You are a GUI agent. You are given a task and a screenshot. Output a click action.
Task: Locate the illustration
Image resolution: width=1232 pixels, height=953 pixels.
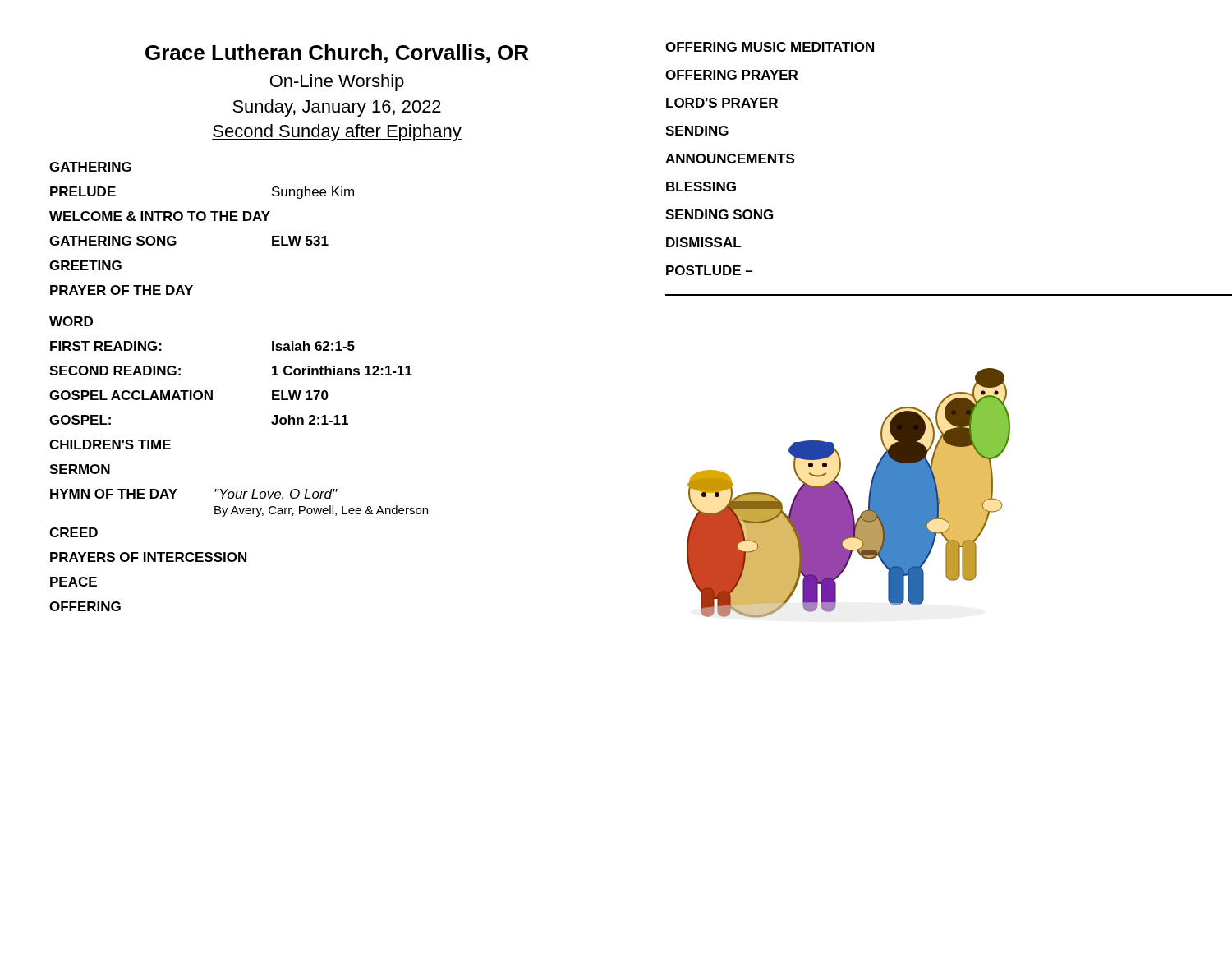click(x=949, y=472)
